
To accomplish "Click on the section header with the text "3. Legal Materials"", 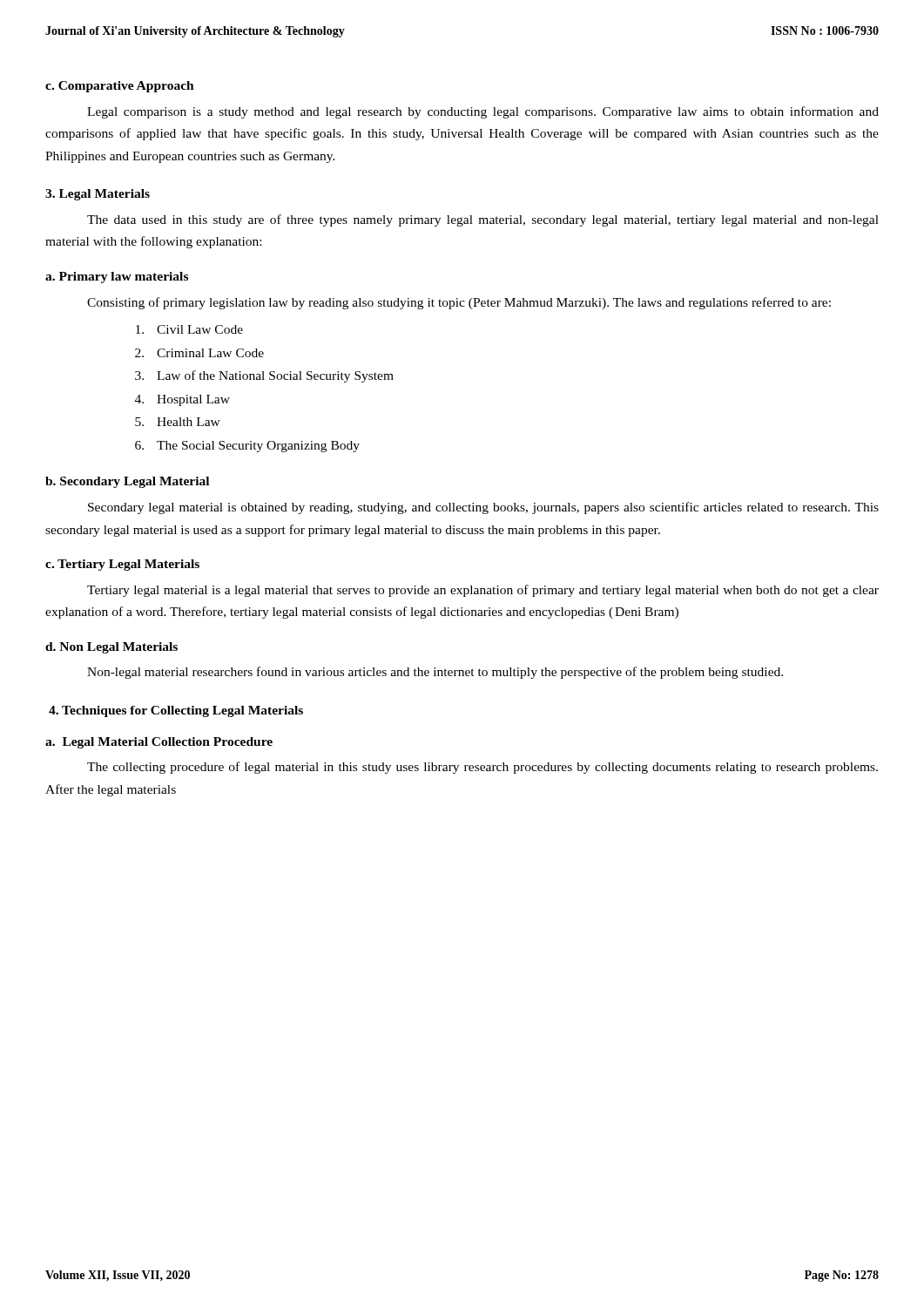I will coord(98,193).
